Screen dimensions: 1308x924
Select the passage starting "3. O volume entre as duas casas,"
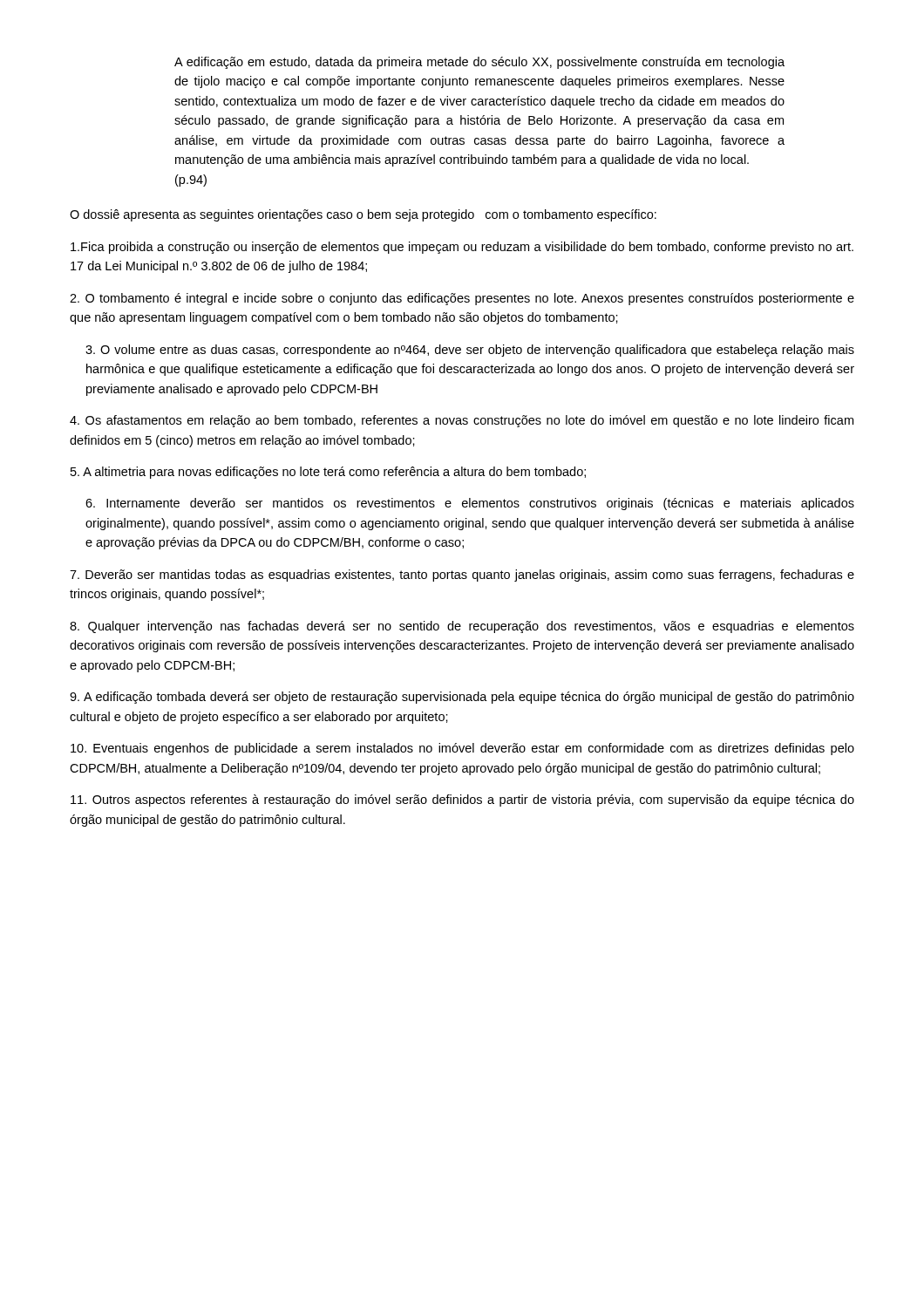470,369
